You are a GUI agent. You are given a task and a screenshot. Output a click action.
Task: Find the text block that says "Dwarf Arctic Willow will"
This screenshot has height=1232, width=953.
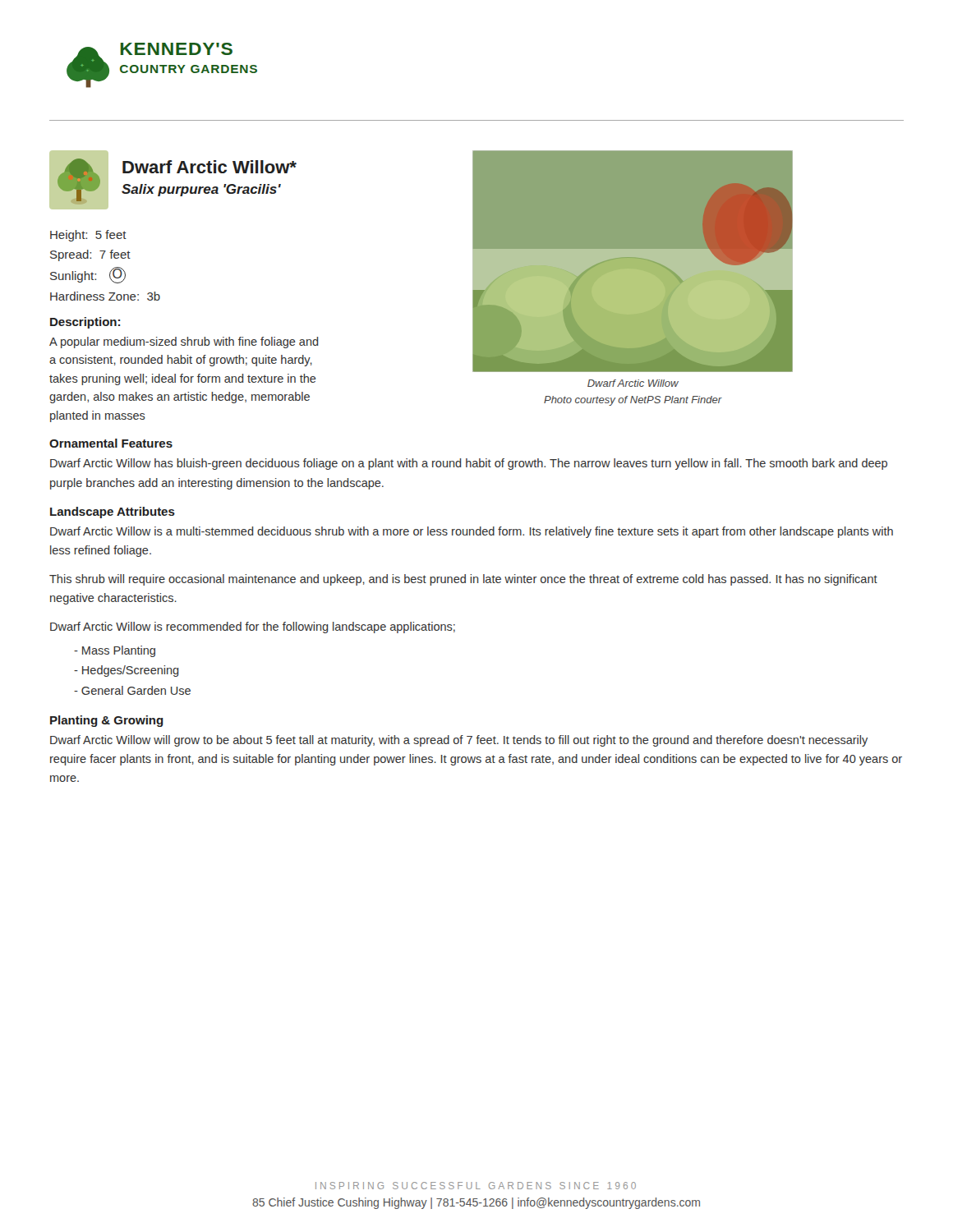[x=476, y=759]
